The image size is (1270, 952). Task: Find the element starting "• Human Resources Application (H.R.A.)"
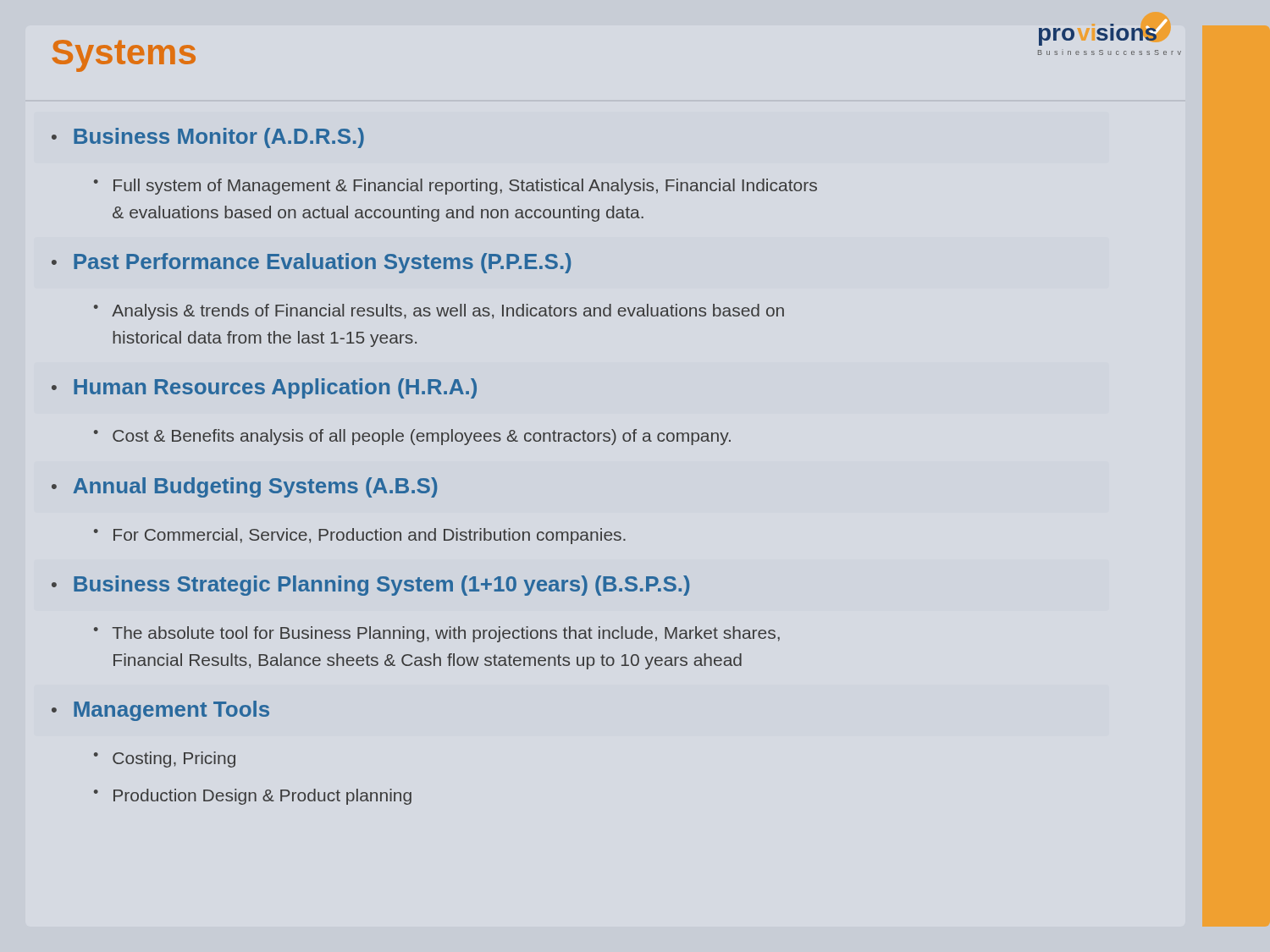point(264,387)
